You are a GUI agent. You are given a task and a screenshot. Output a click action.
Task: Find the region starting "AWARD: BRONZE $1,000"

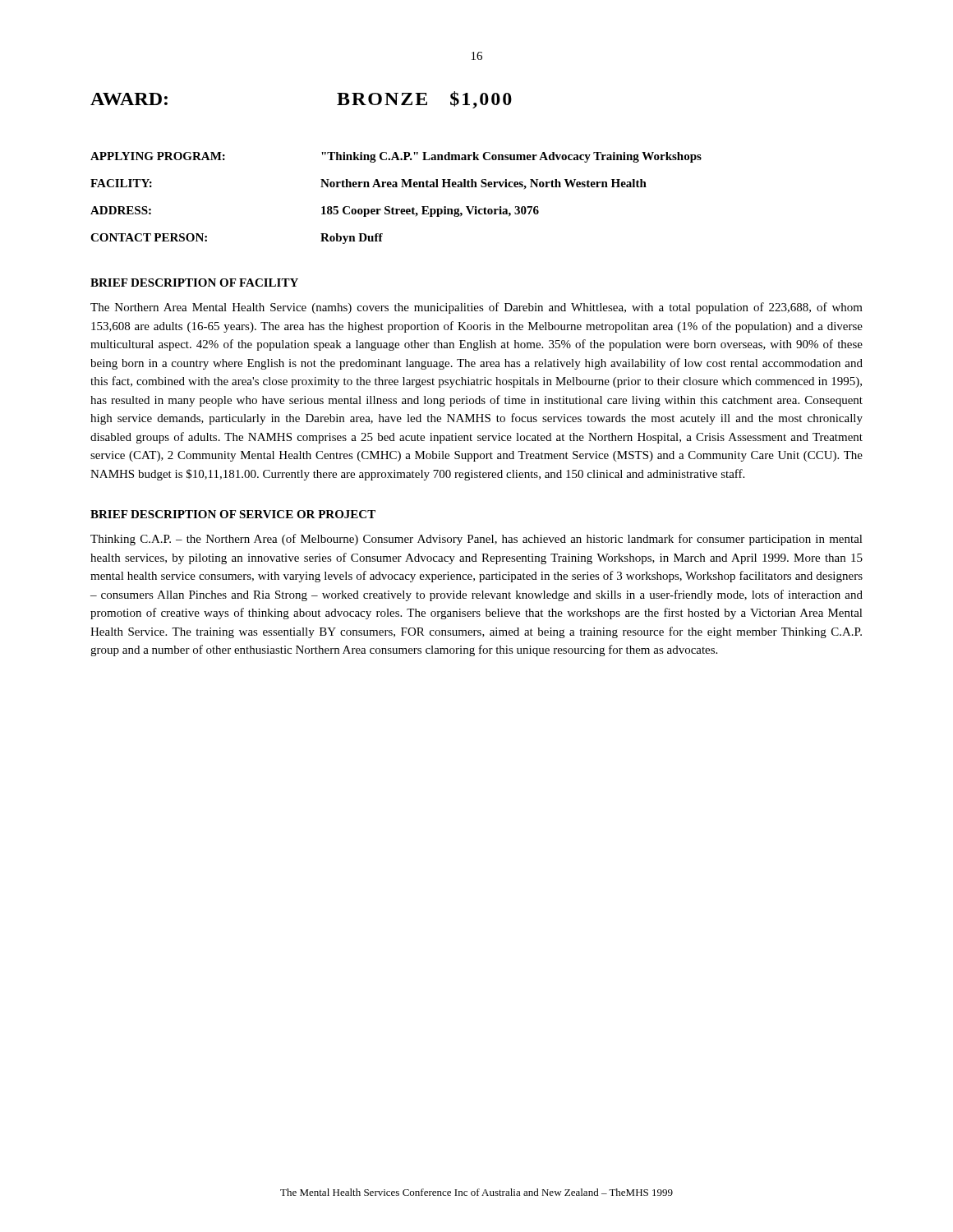[126, 101]
